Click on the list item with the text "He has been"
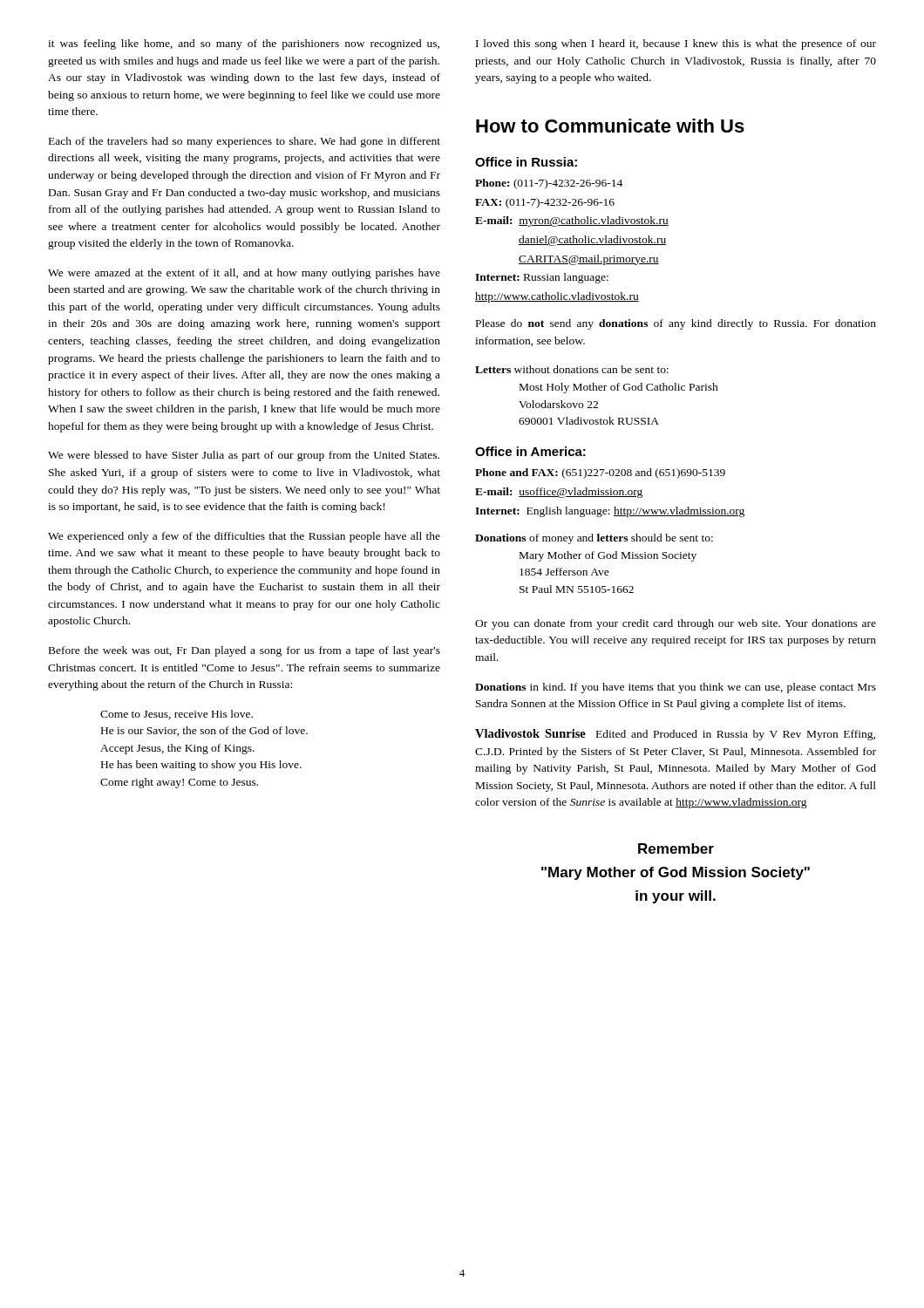 click(x=270, y=765)
